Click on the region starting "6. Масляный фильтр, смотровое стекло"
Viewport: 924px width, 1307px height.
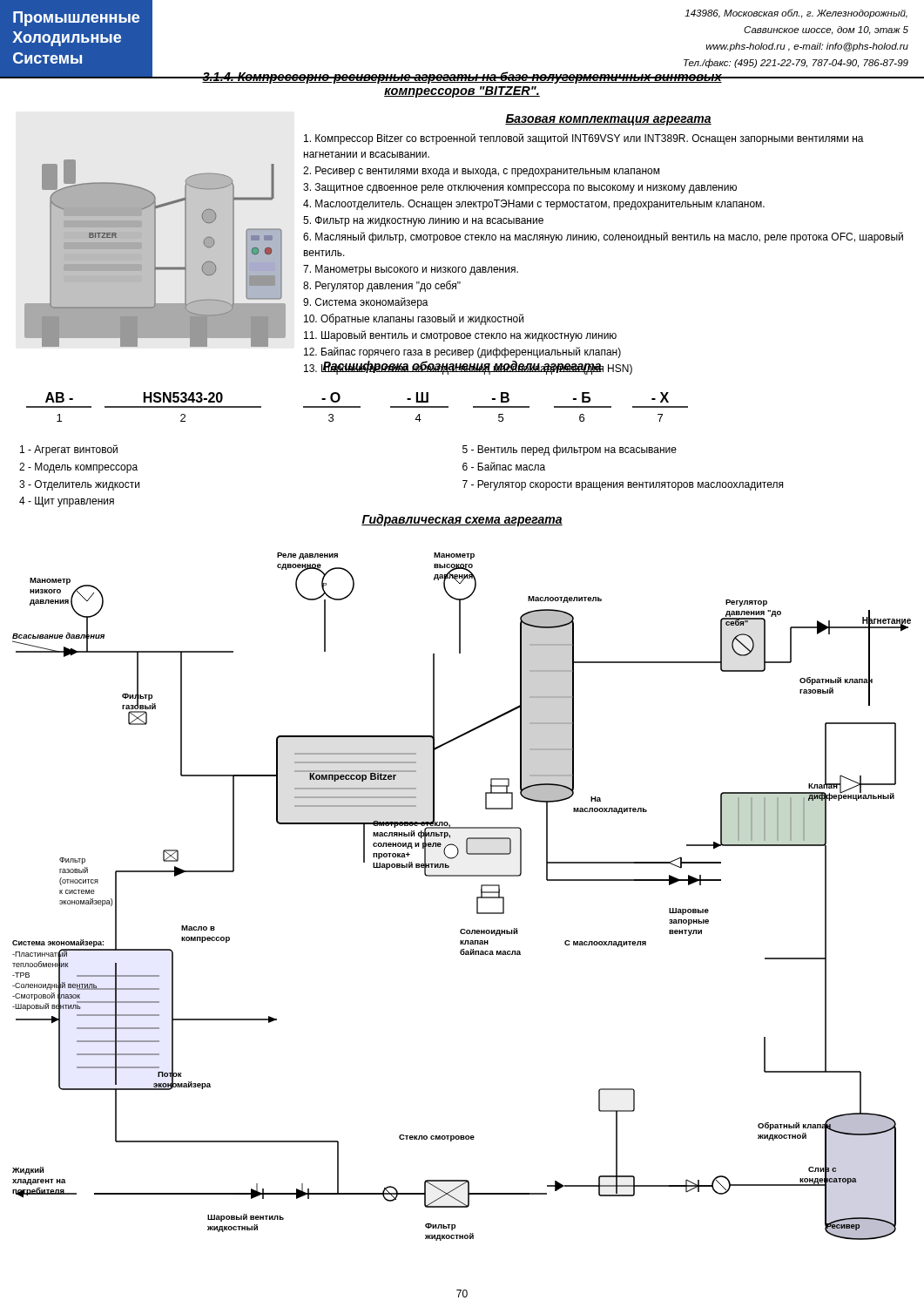click(x=603, y=245)
